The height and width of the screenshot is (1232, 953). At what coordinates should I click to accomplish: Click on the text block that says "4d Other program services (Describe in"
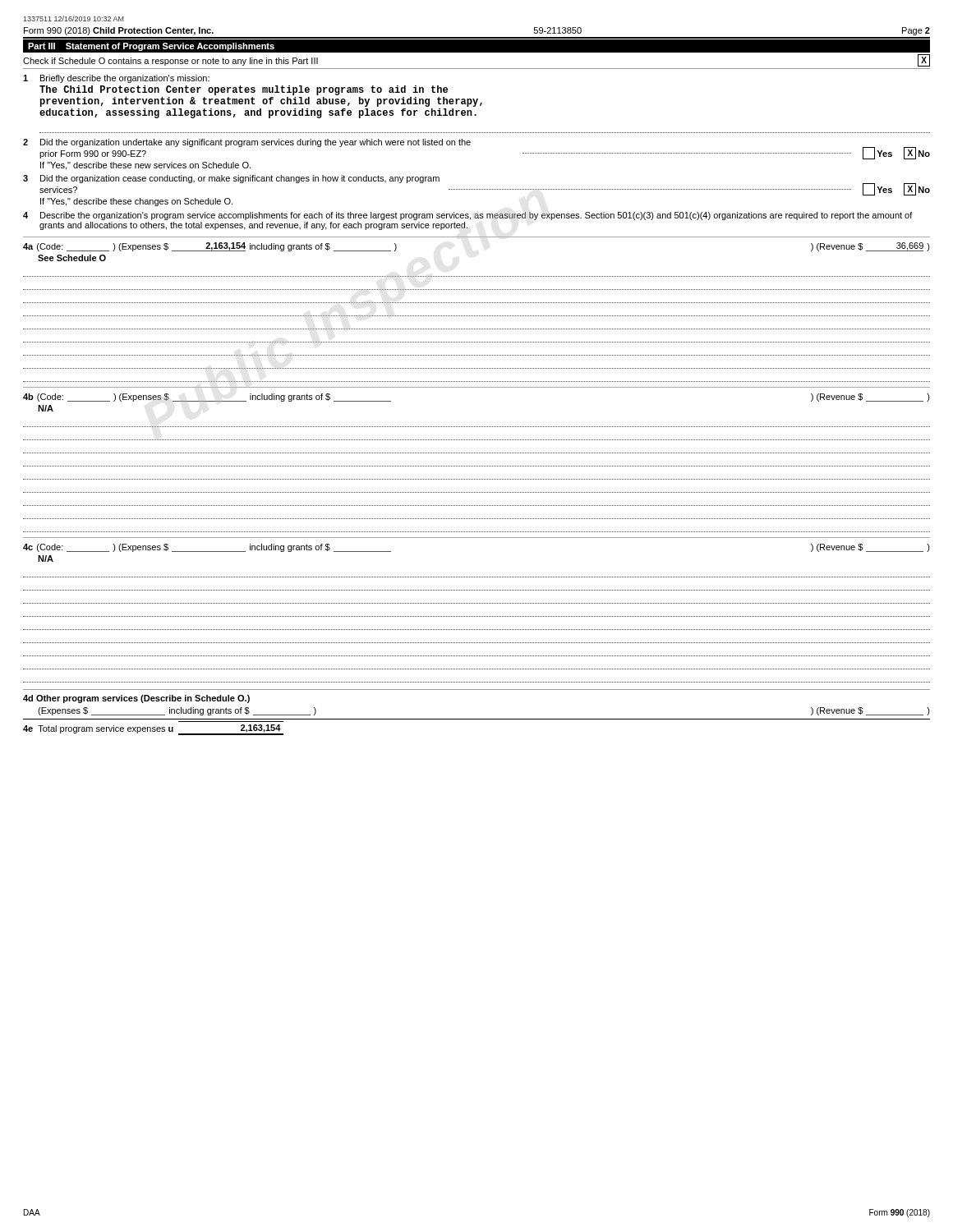click(x=136, y=699)
